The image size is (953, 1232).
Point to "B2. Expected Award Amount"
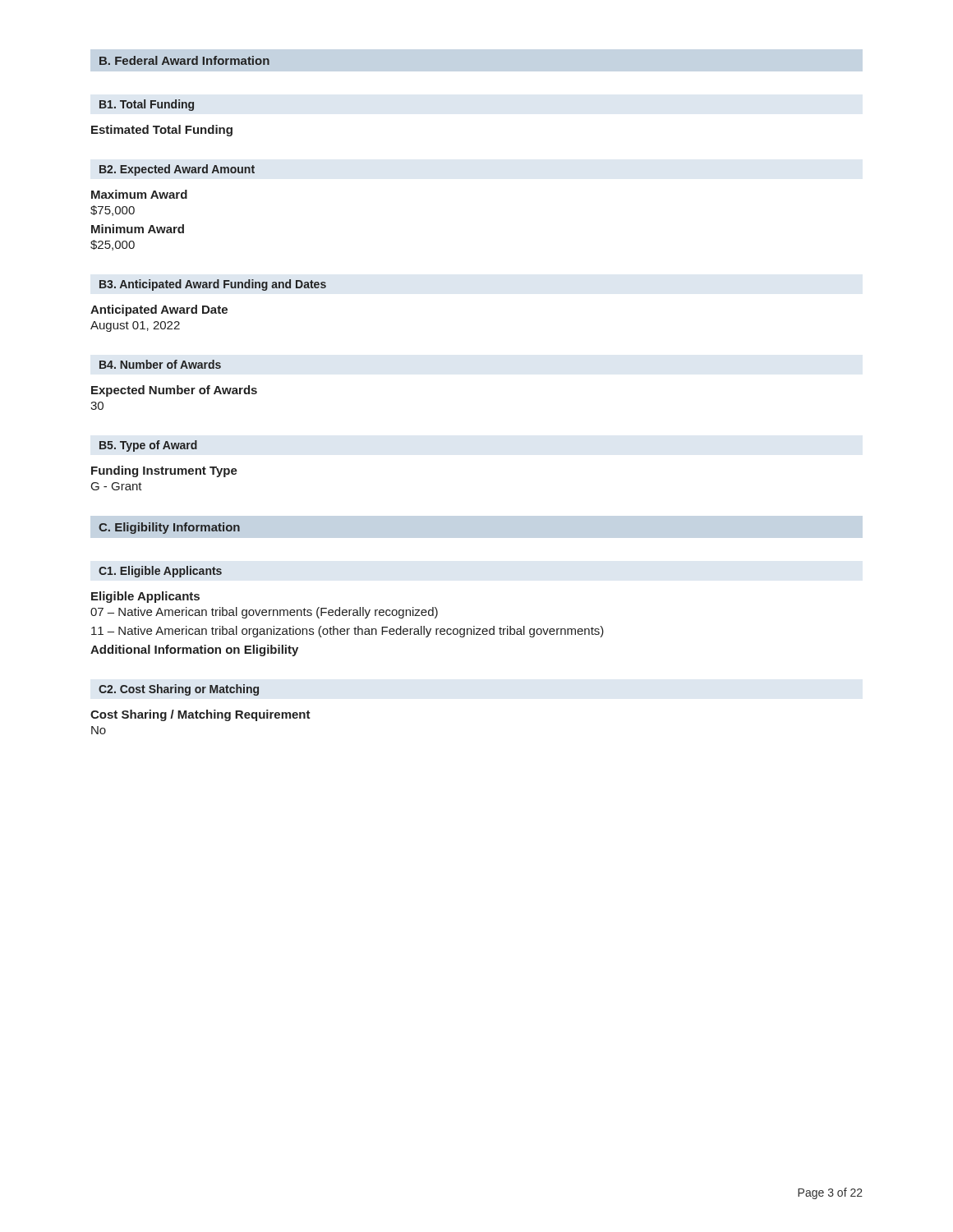[x=177, y=169]
